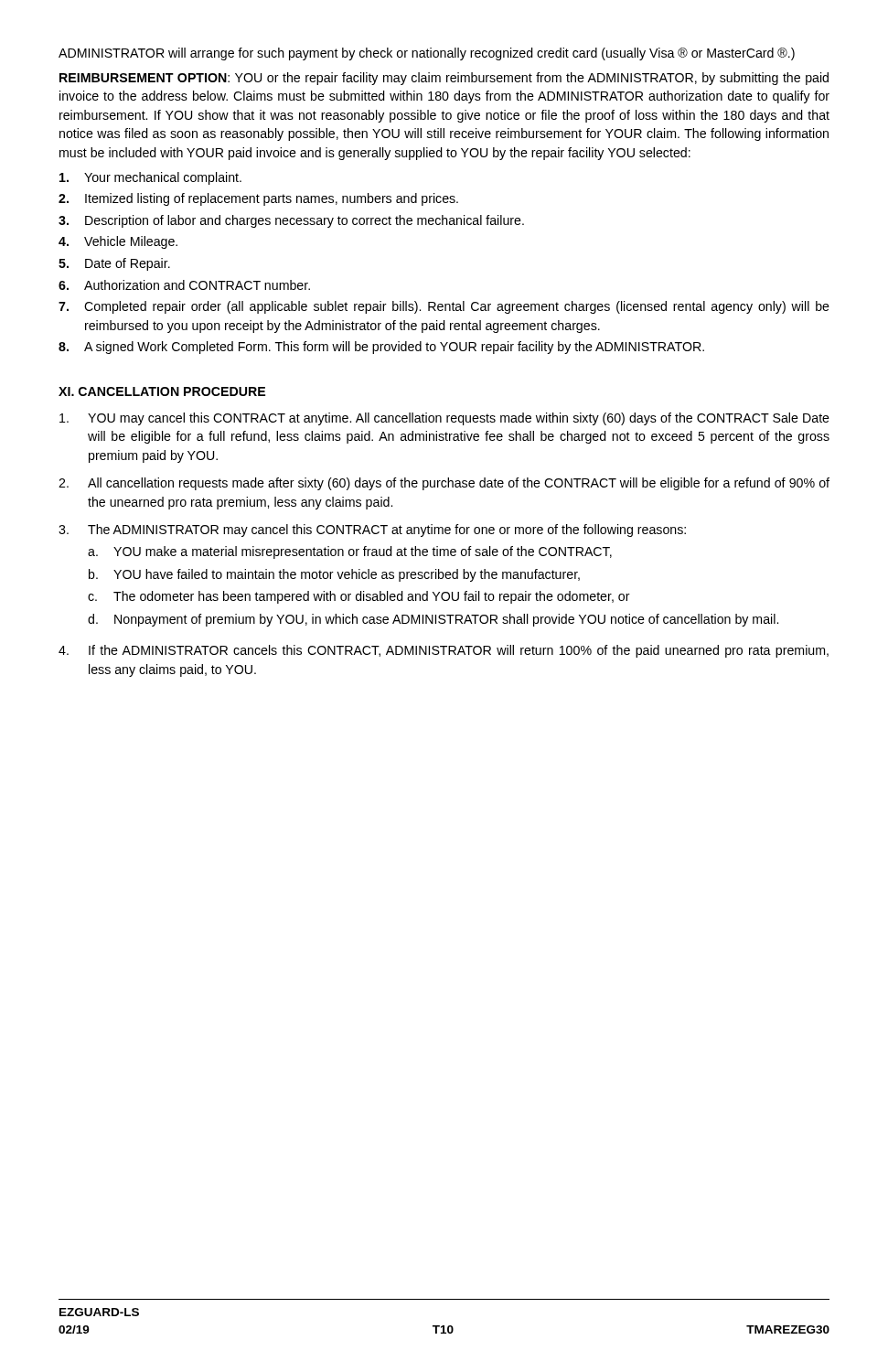
Task: Point to the text block starting "Your mechanical complaint."
Action: point(150,178)
